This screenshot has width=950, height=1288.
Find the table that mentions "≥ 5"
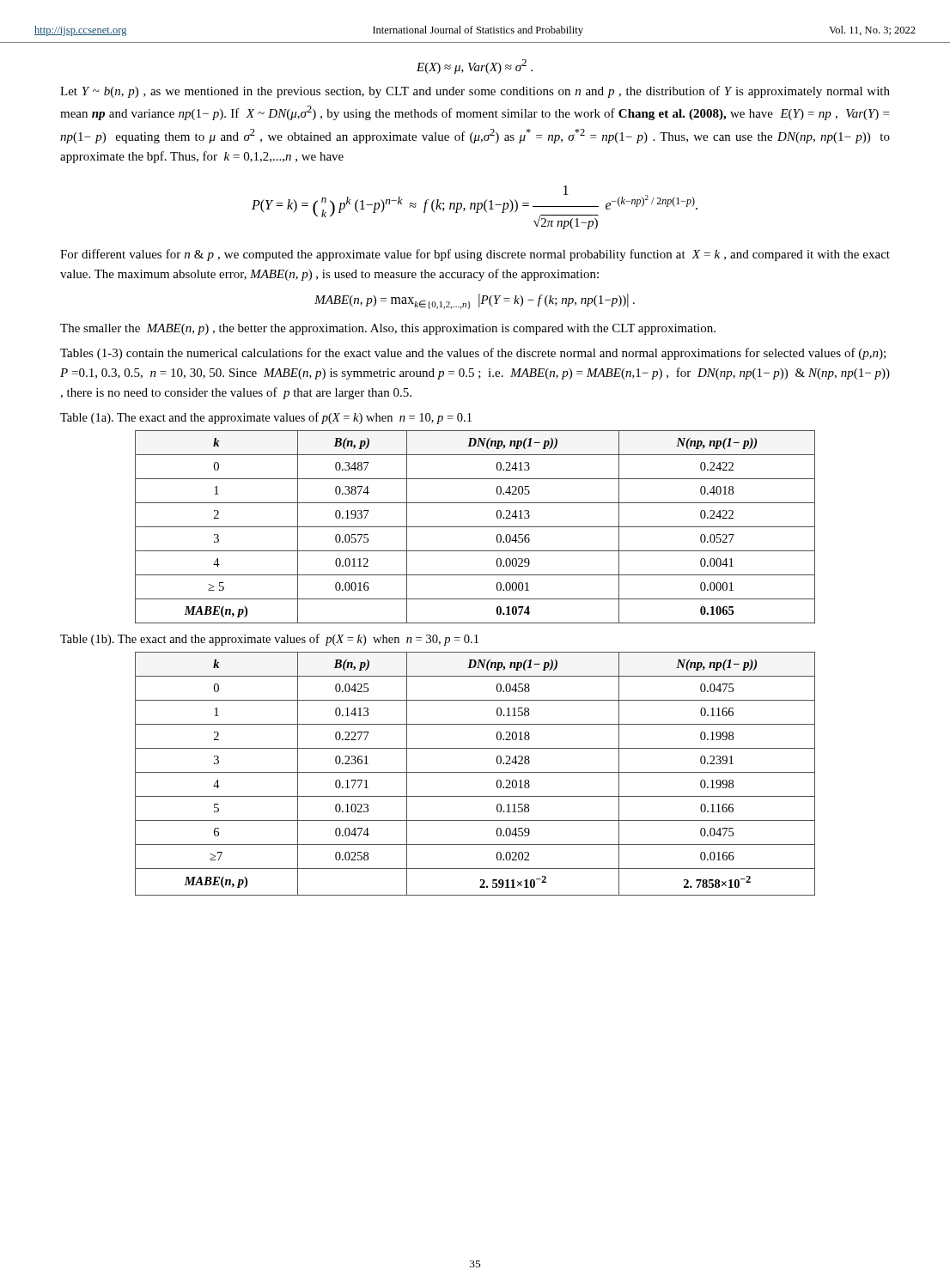(x=475, y=526)
